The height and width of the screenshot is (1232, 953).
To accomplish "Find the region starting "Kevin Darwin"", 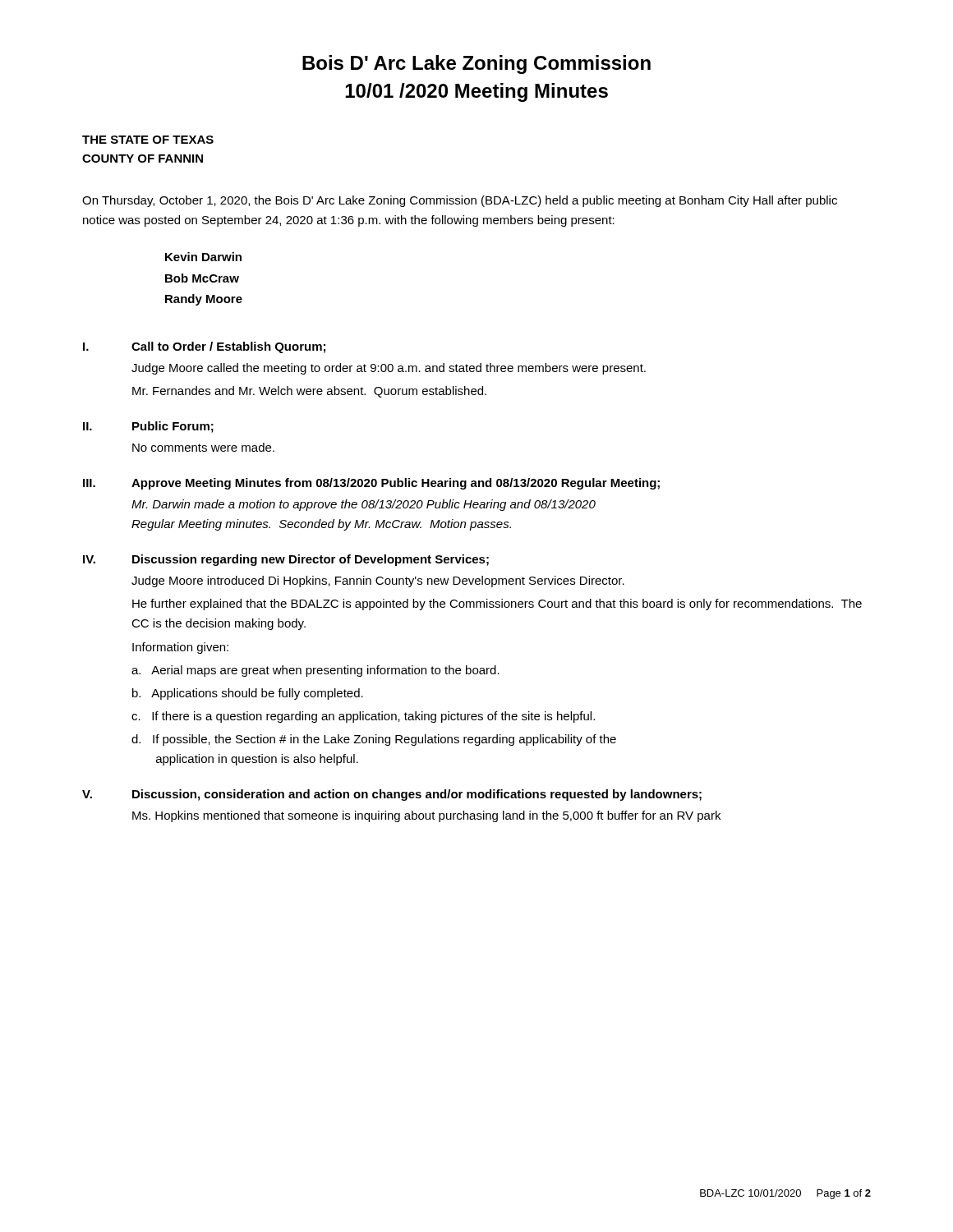I will (203, 257).
